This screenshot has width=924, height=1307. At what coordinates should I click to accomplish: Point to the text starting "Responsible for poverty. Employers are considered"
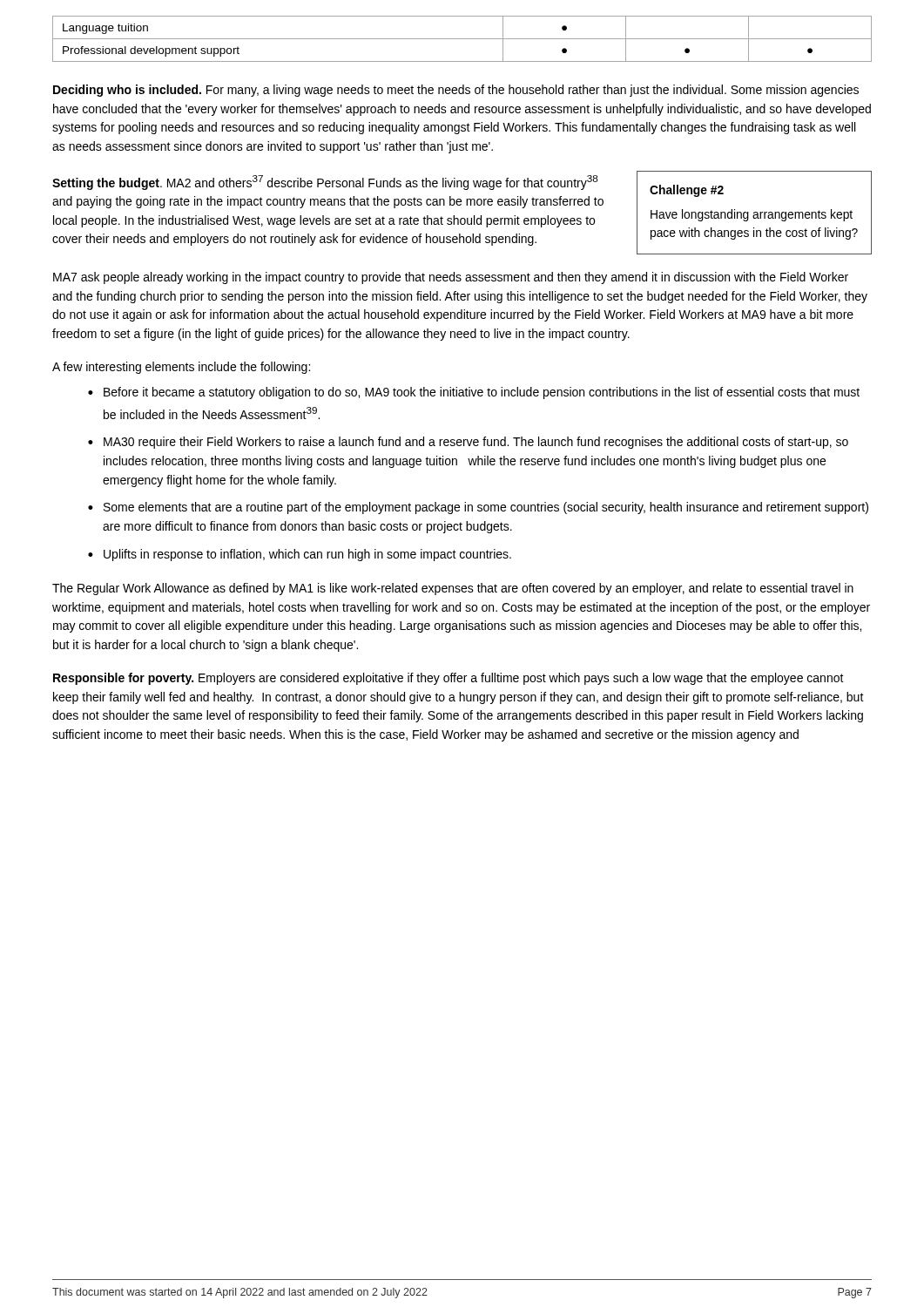458,706
